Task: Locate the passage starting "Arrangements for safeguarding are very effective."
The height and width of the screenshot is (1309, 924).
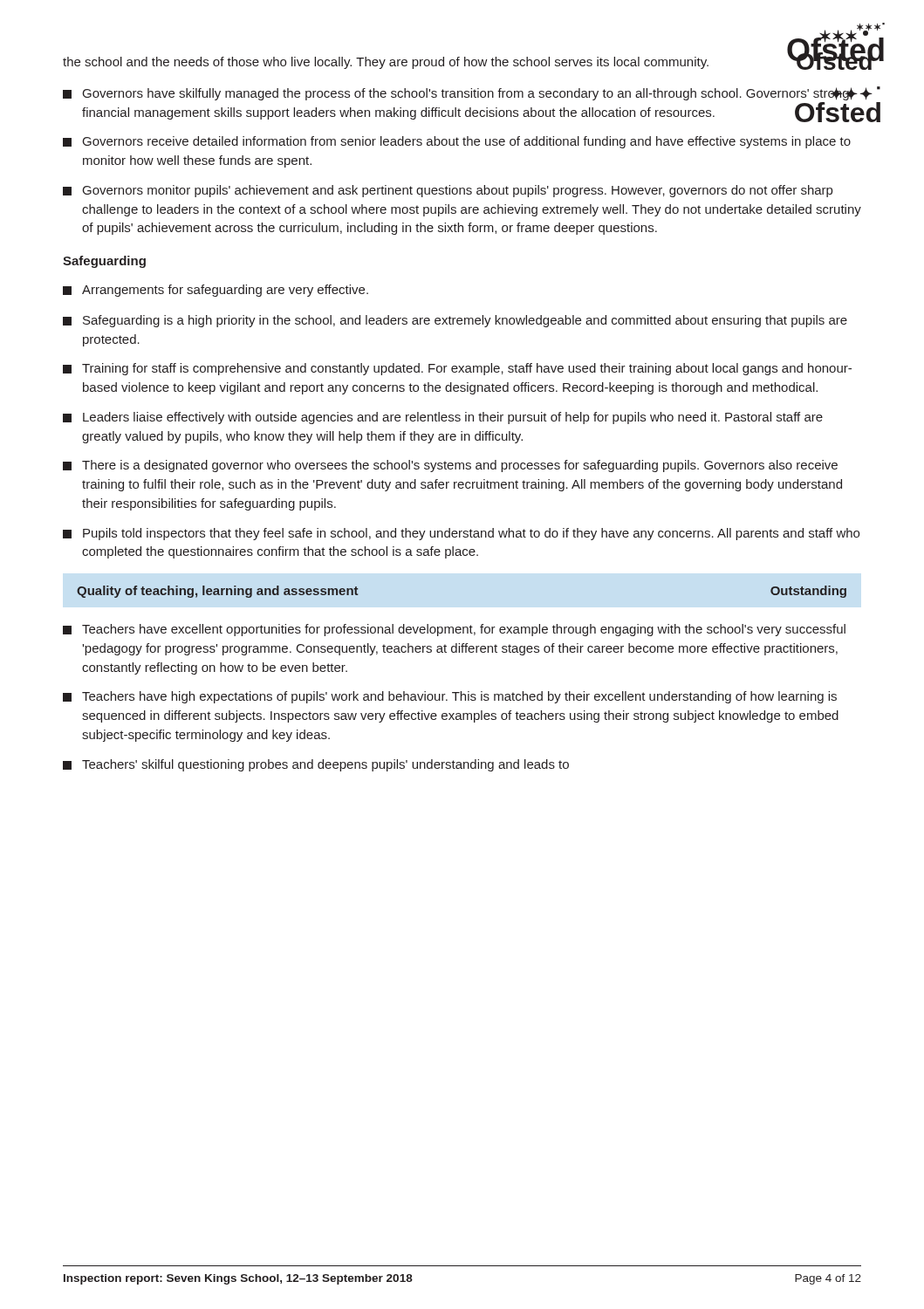Action: [216, 291]
